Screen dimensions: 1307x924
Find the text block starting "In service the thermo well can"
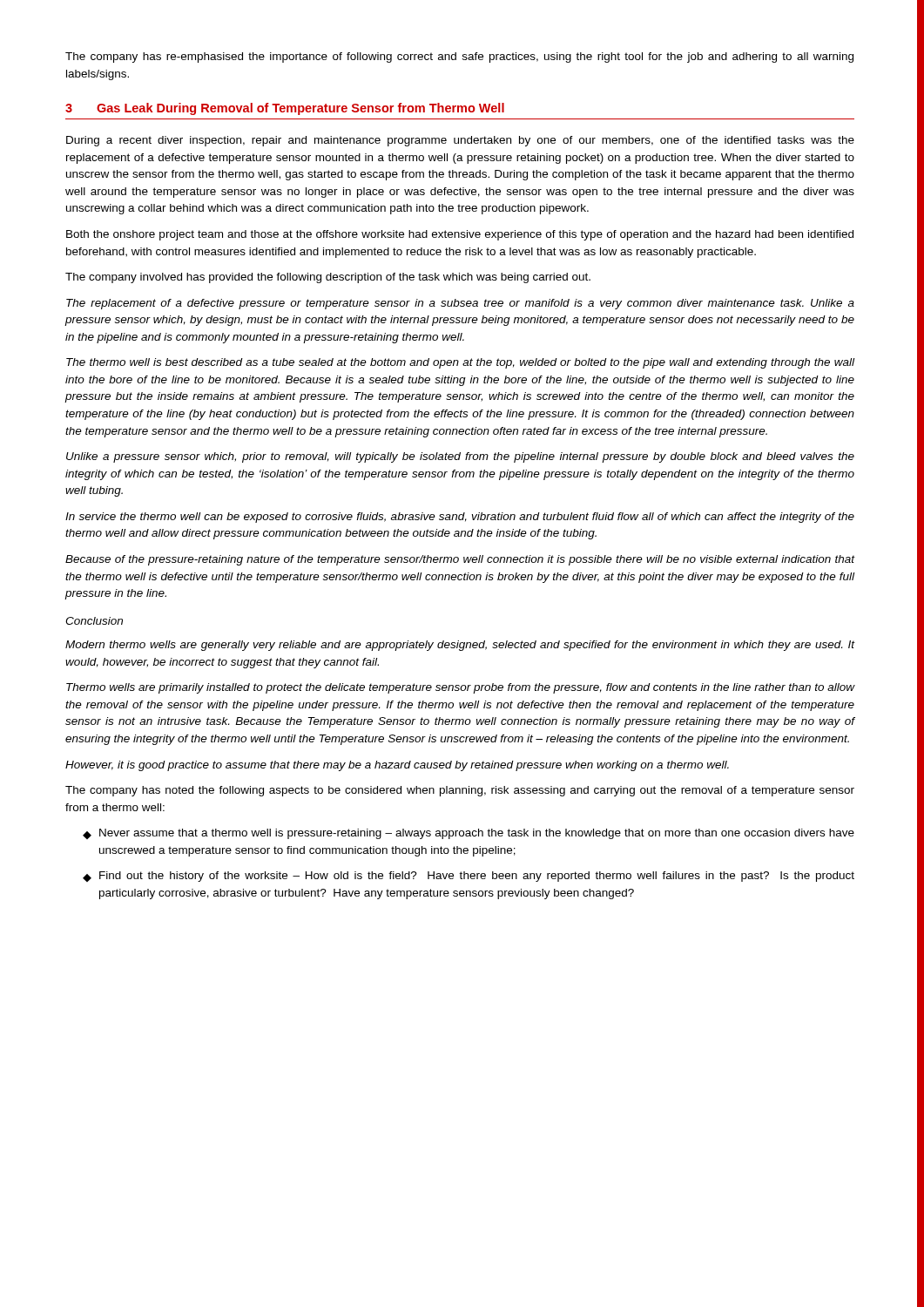click(x=460, y=525)
